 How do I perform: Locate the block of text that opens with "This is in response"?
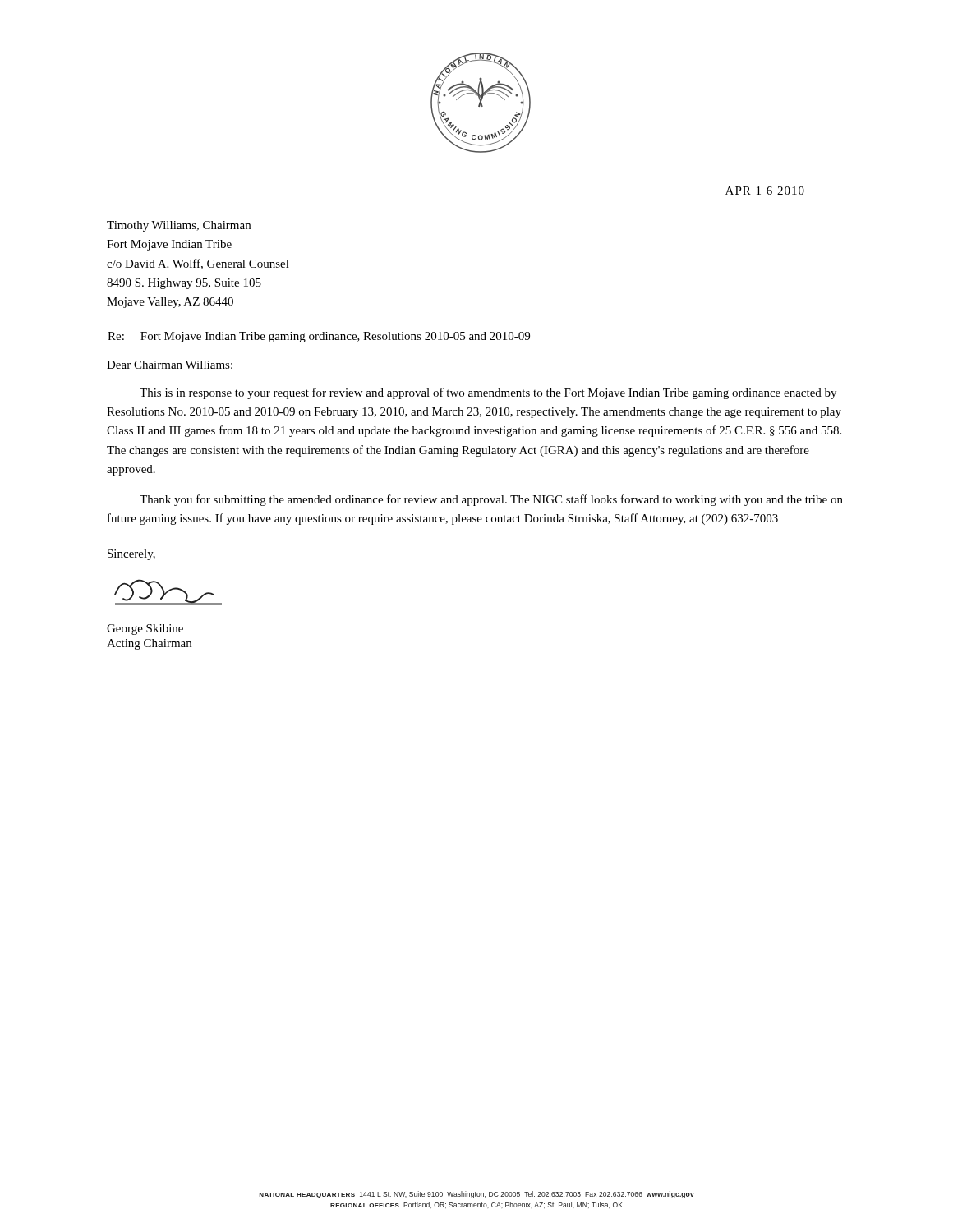pyautogui.click(x=475, y=431)
